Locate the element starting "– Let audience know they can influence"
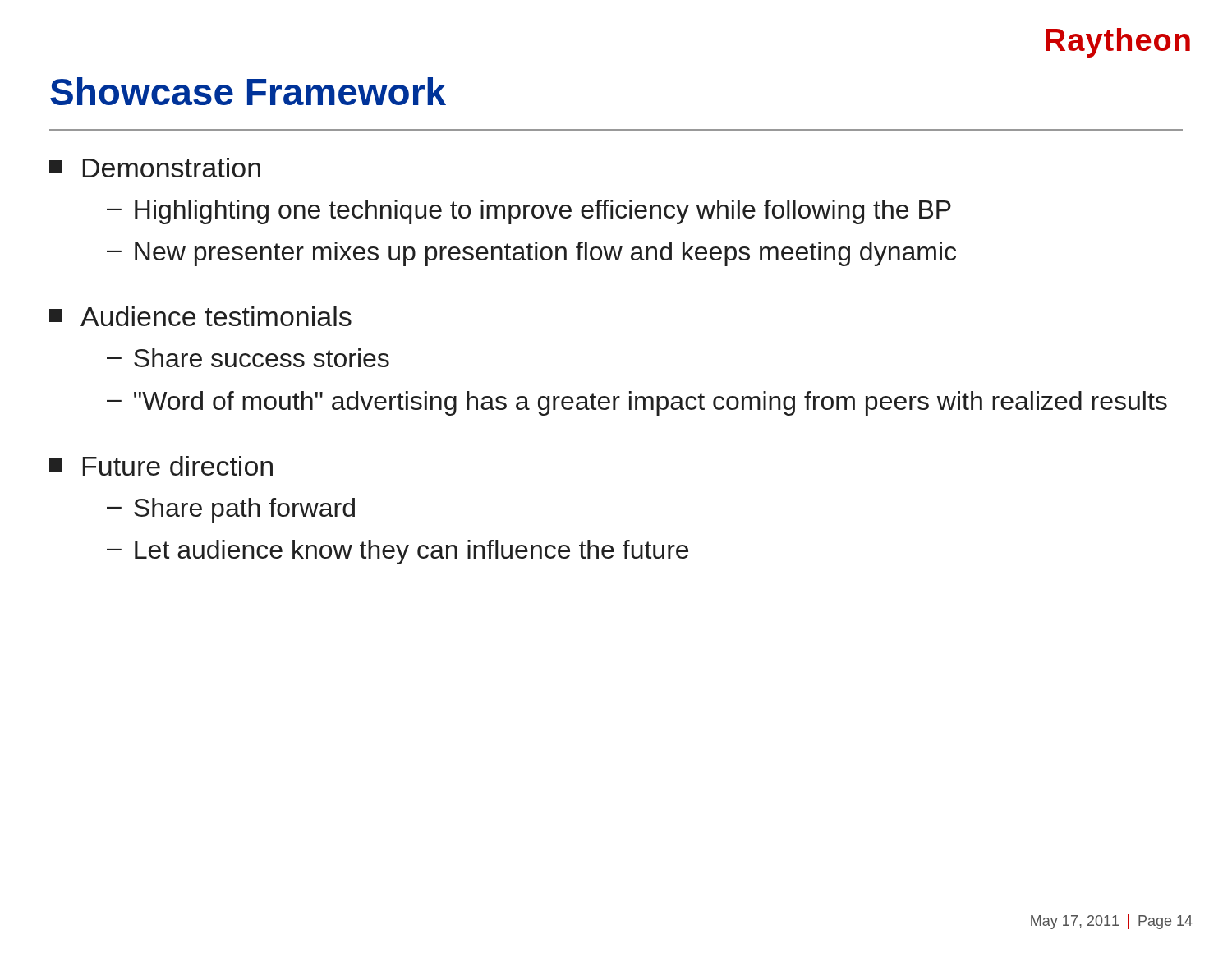 coord(398,550)
